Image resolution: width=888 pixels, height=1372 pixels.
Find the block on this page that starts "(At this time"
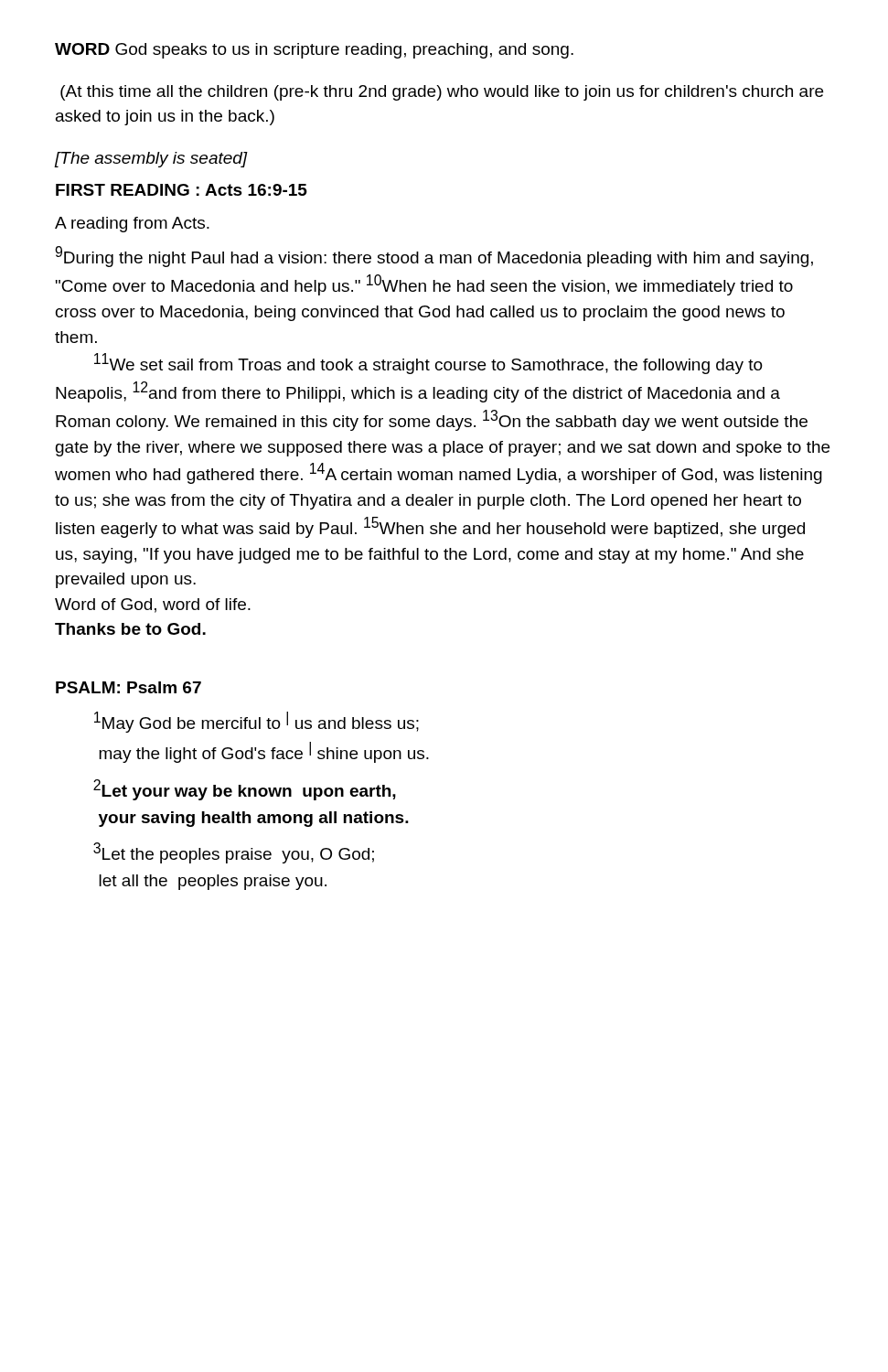[x=444, y=103]
